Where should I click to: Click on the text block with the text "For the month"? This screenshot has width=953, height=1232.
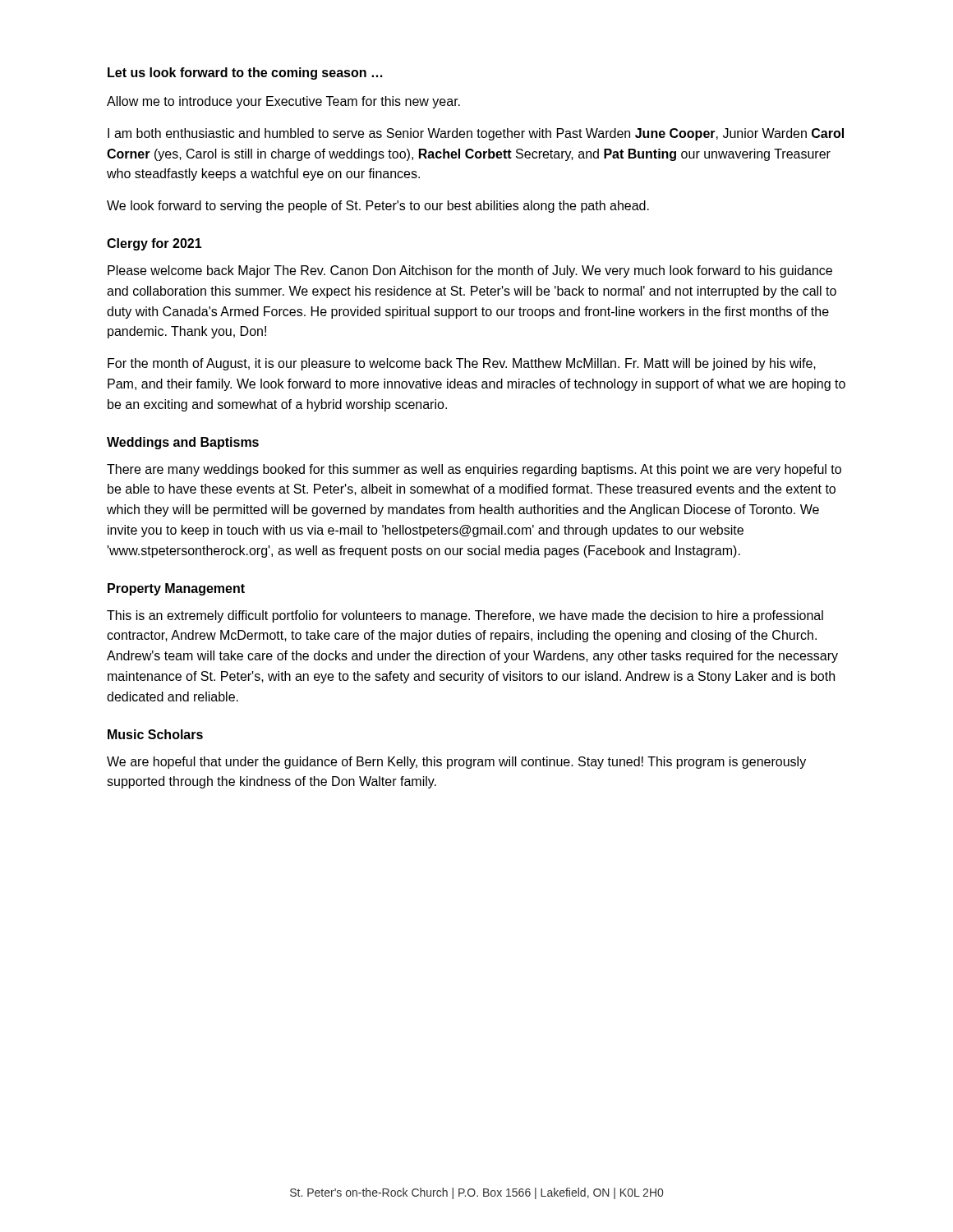pyautogui.click(x=476, y=384)
